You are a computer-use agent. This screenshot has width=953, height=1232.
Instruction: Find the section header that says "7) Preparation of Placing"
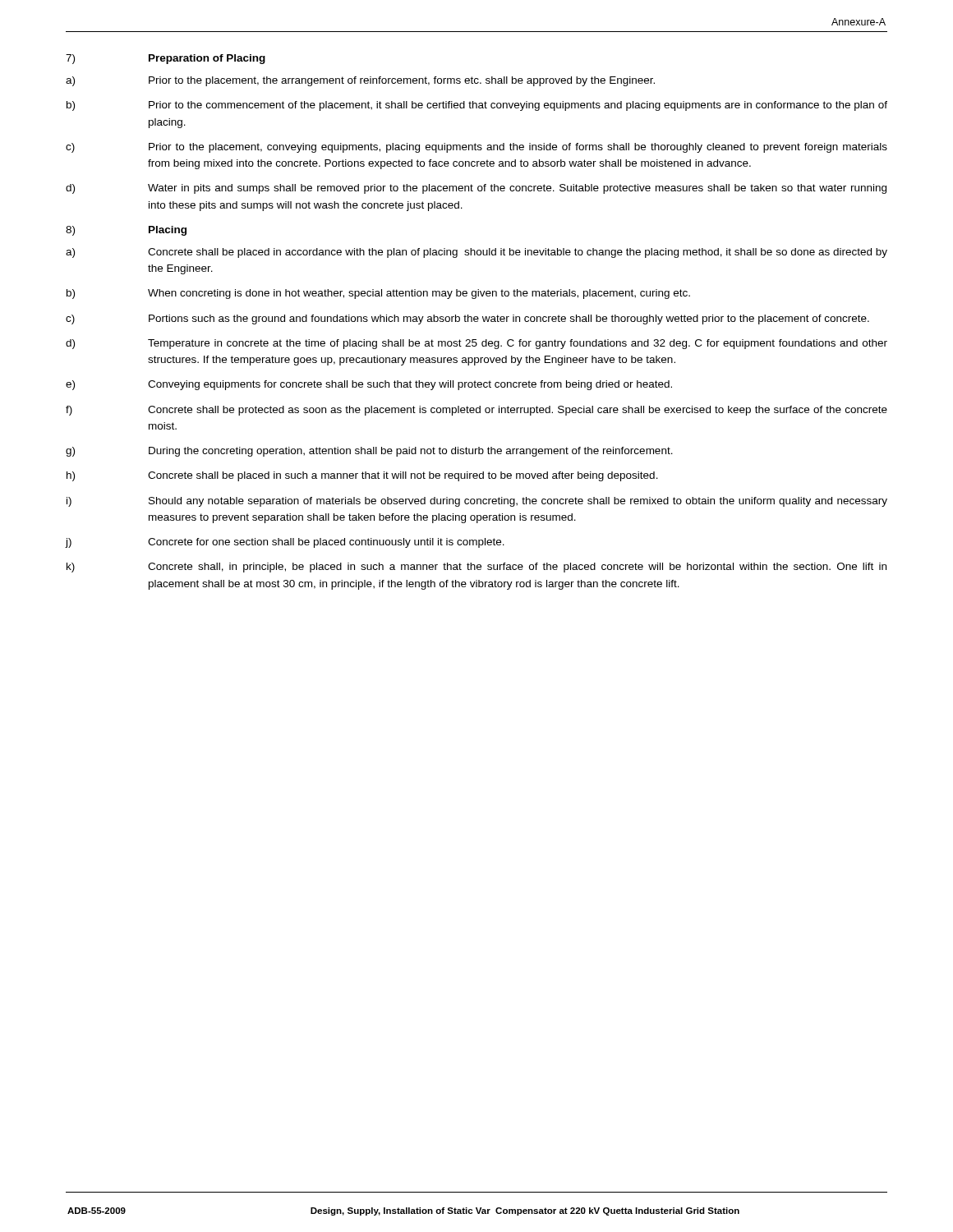point(166,59)
